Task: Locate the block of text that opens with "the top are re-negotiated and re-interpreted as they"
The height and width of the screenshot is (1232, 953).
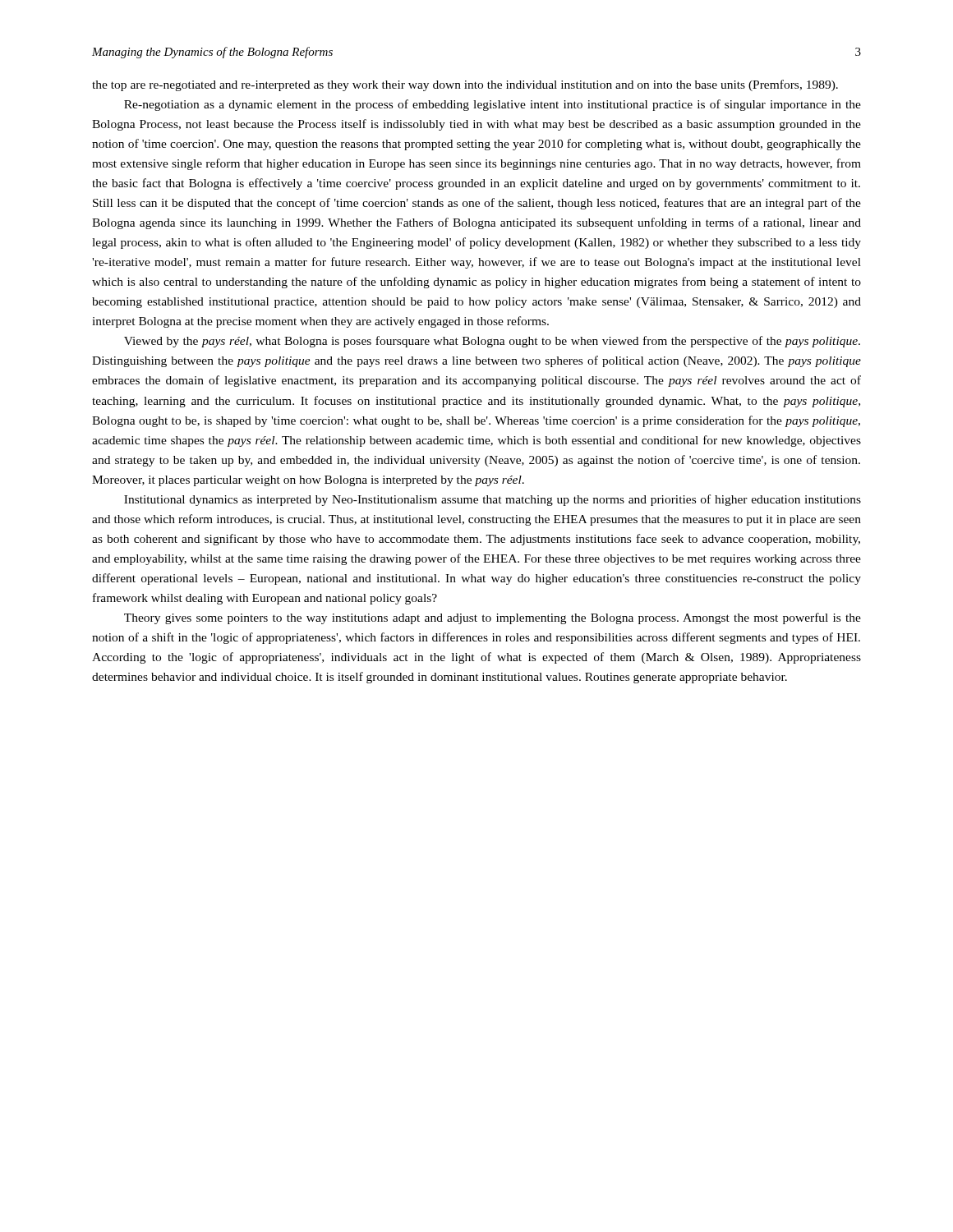Action: (x=476, y=381)
